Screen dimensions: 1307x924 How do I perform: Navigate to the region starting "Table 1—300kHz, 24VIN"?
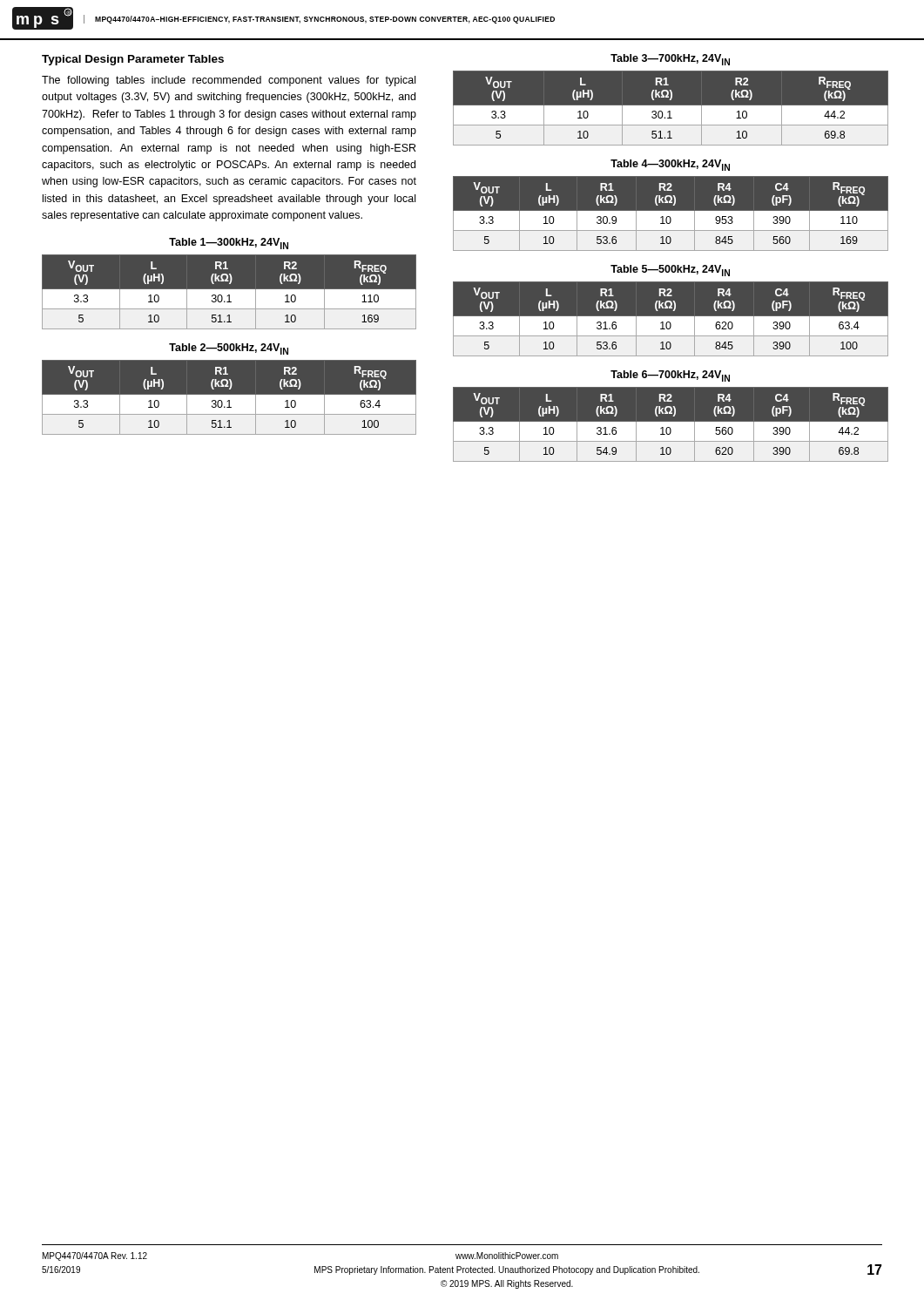[229, 244]
